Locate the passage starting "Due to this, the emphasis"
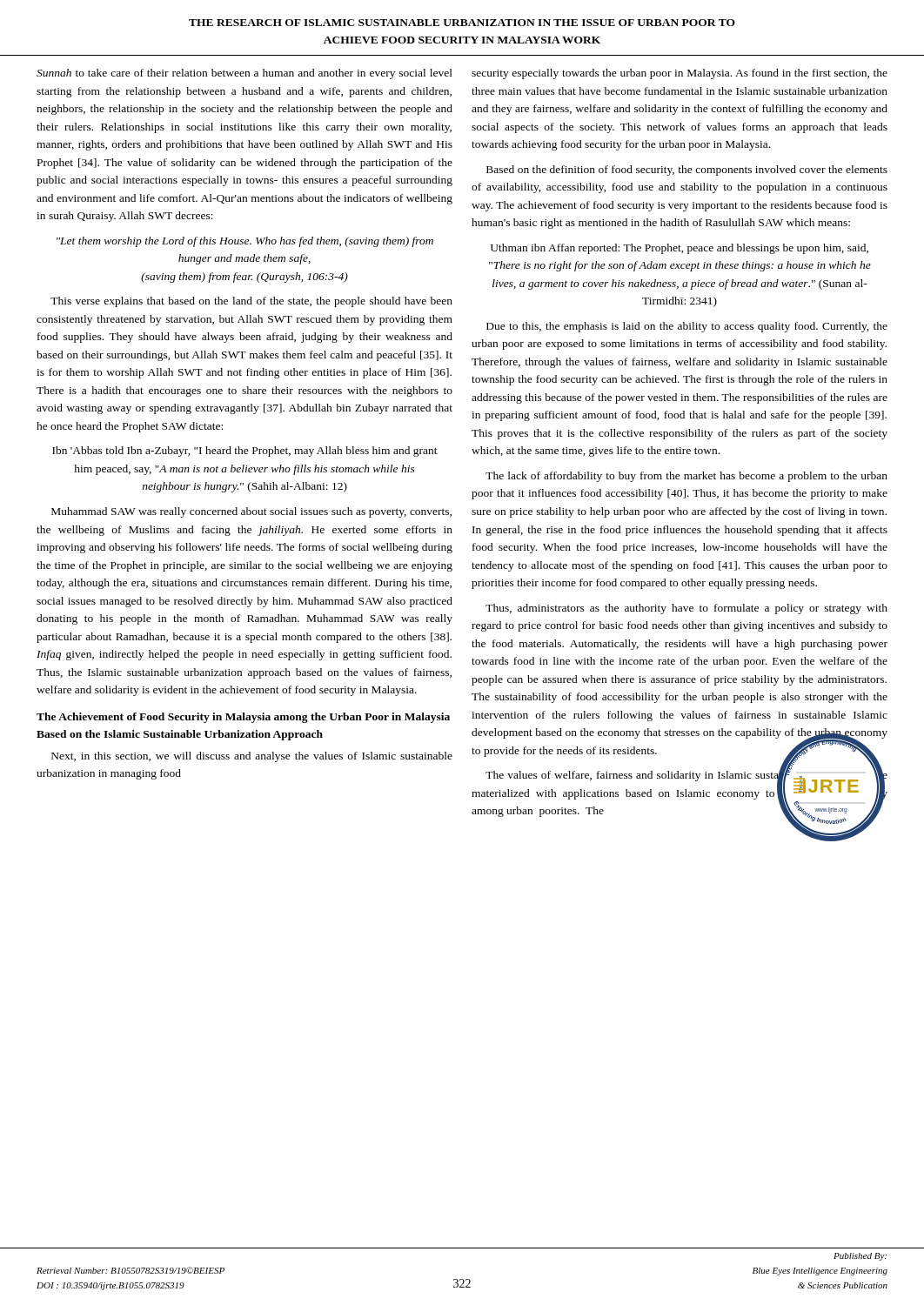 pos(680,389)
